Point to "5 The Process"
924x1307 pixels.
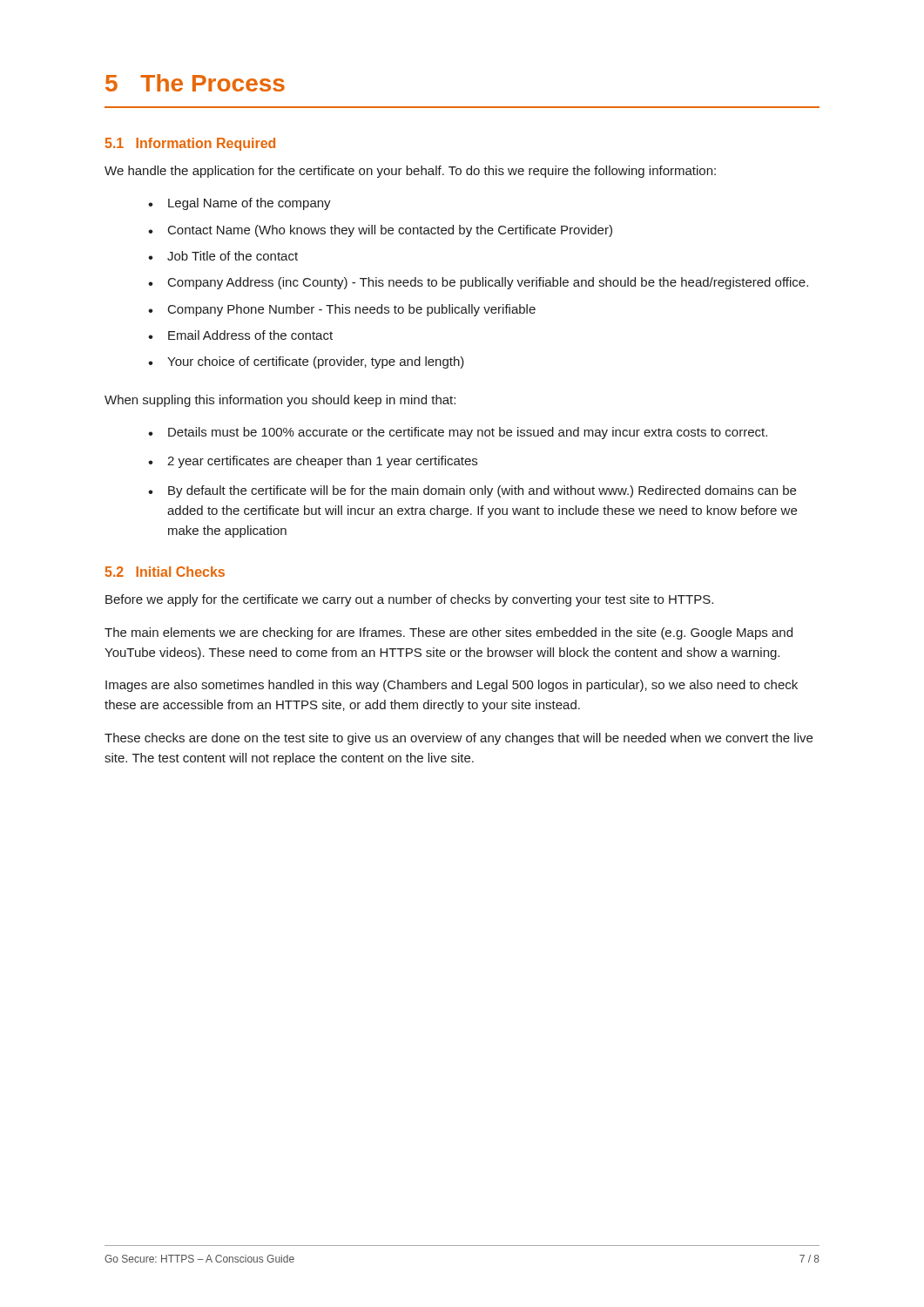pos(195,83)
